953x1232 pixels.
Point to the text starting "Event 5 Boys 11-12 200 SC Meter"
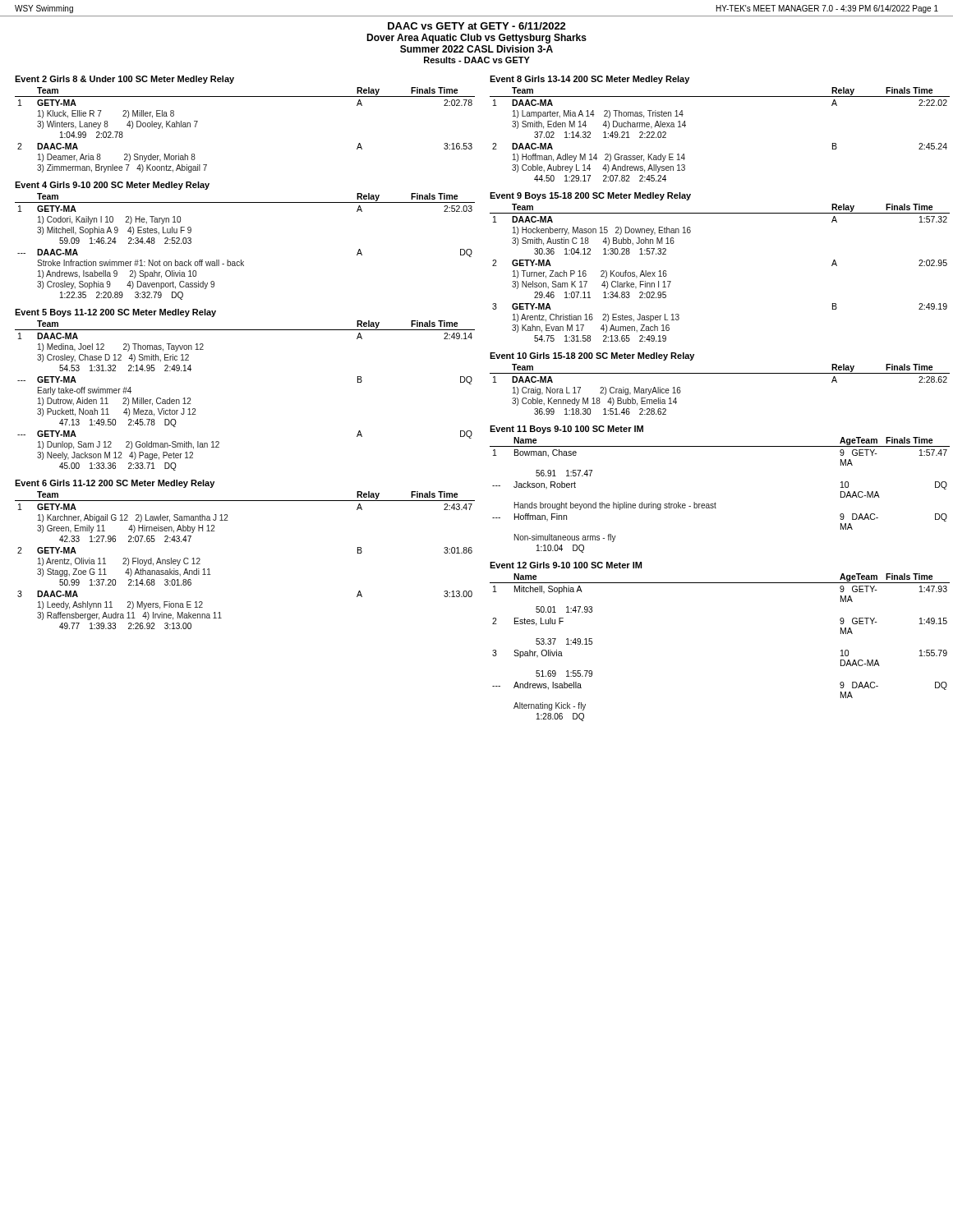116,312
